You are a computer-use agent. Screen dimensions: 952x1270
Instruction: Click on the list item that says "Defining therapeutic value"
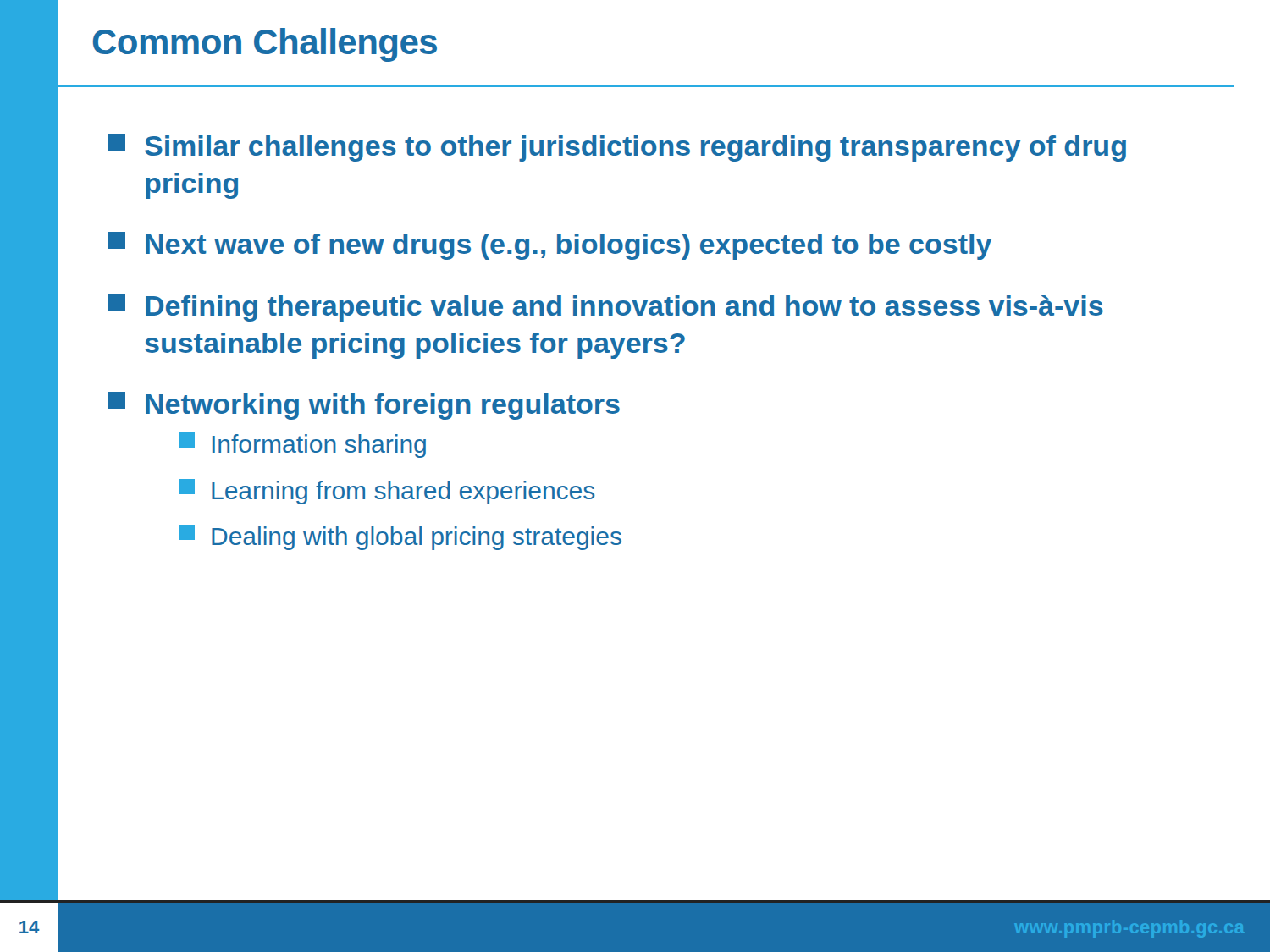point(646,324)
